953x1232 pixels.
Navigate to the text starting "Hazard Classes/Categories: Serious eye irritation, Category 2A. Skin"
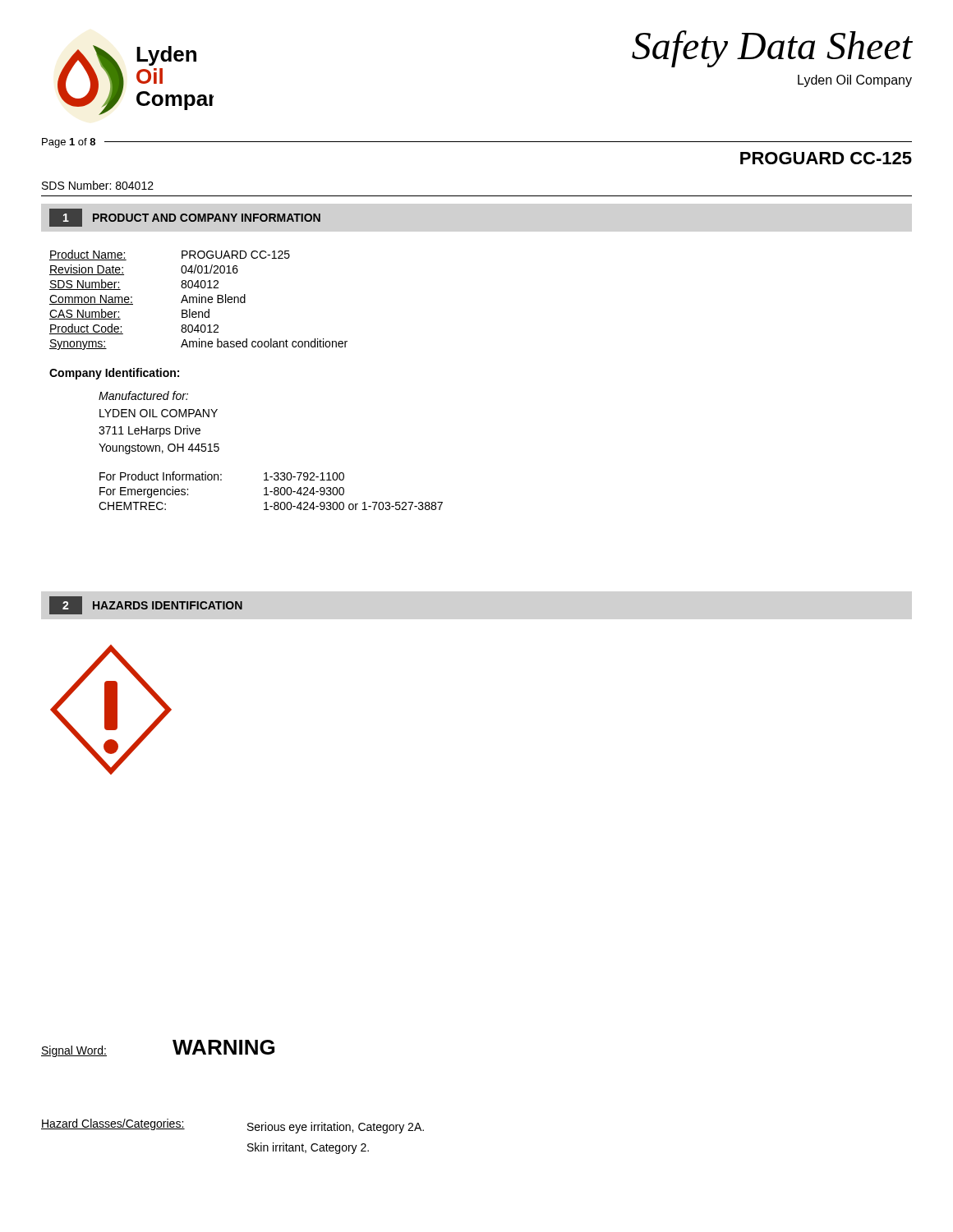(x=96, y=1126)
